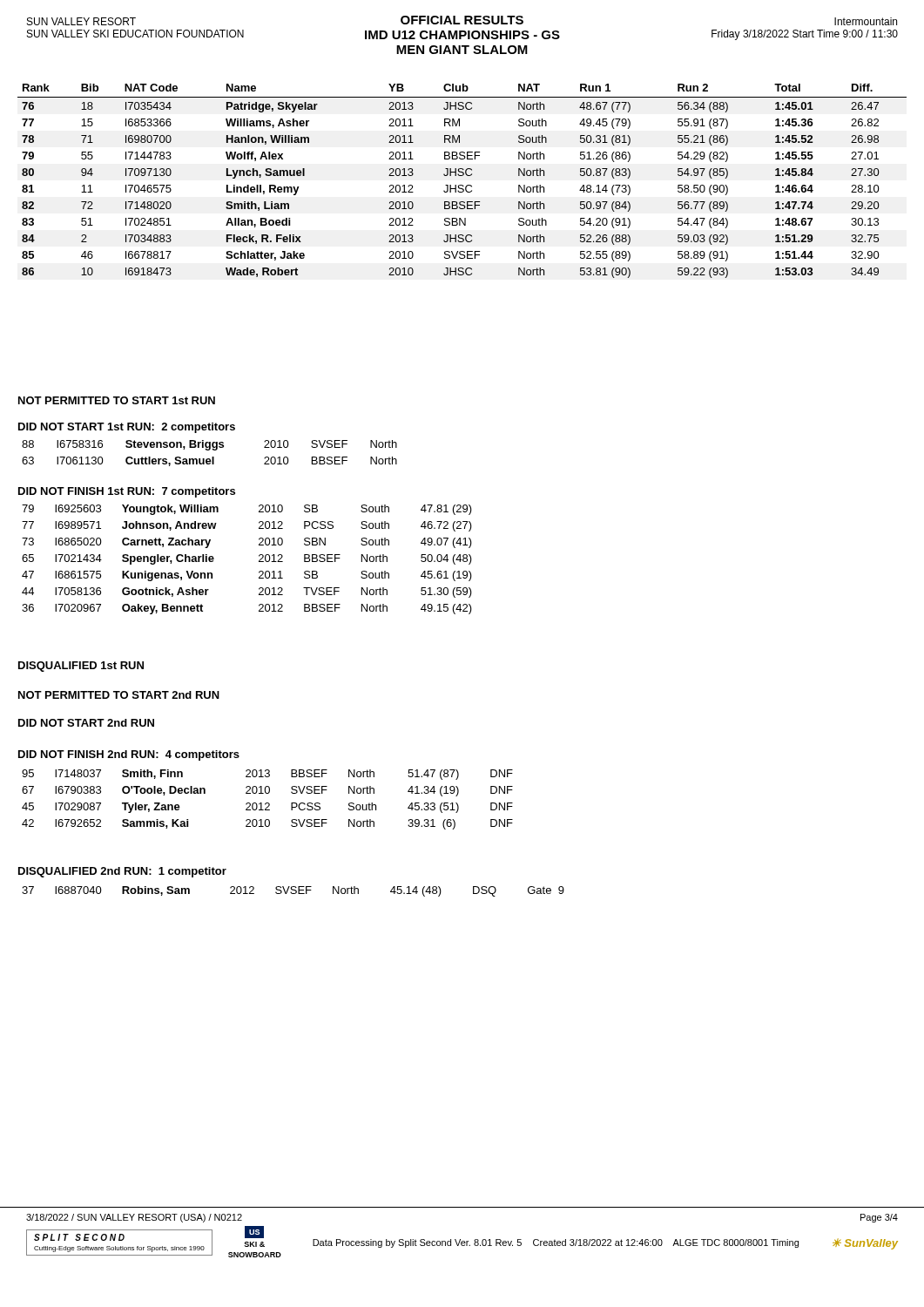Where does it say "DISQUALIFIED 2nd RUN: 1 competitor"?
Screen dimensions: 1307x924
(x=122, y=871)
